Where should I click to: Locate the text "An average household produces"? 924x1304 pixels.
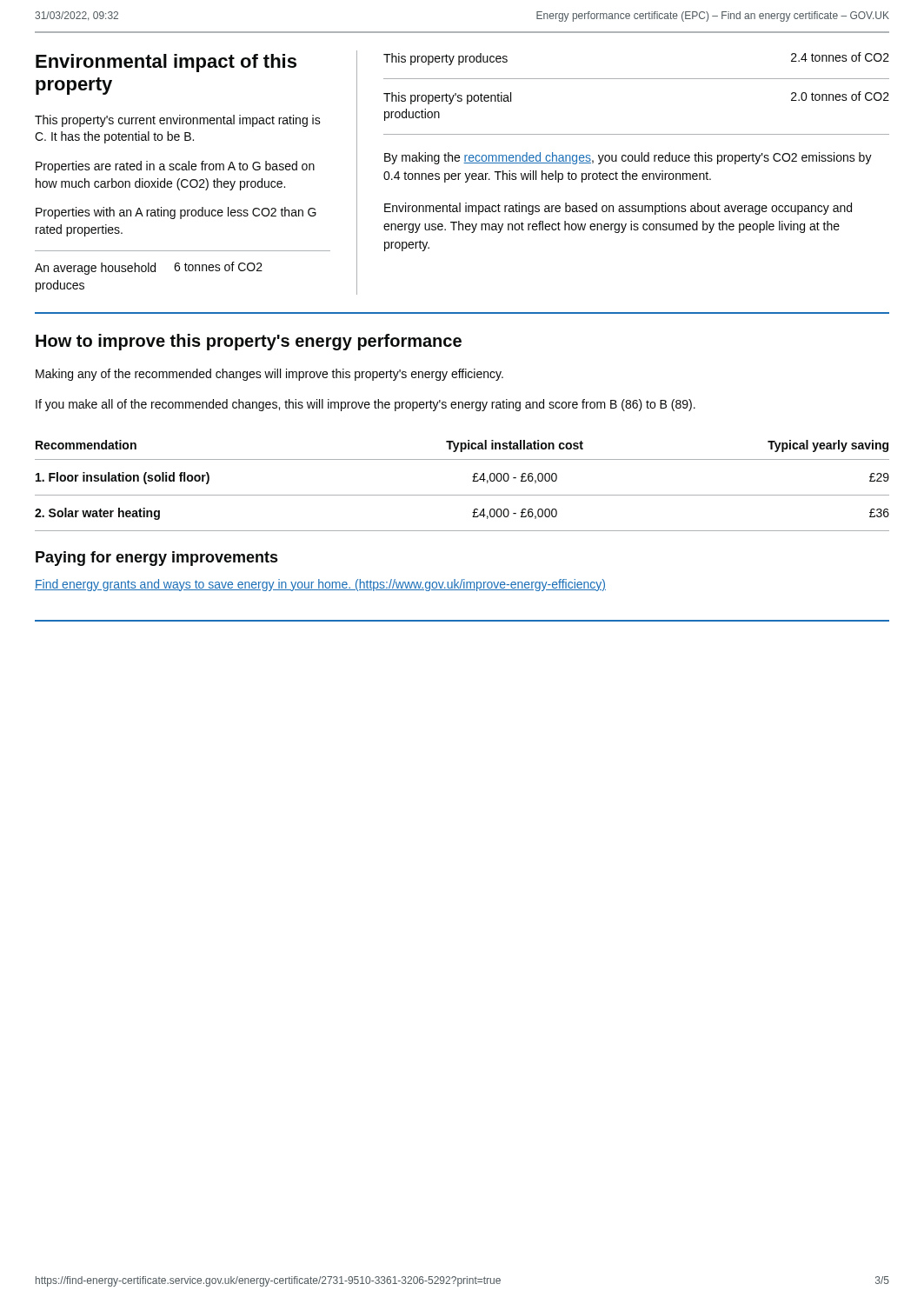(96, 277)
